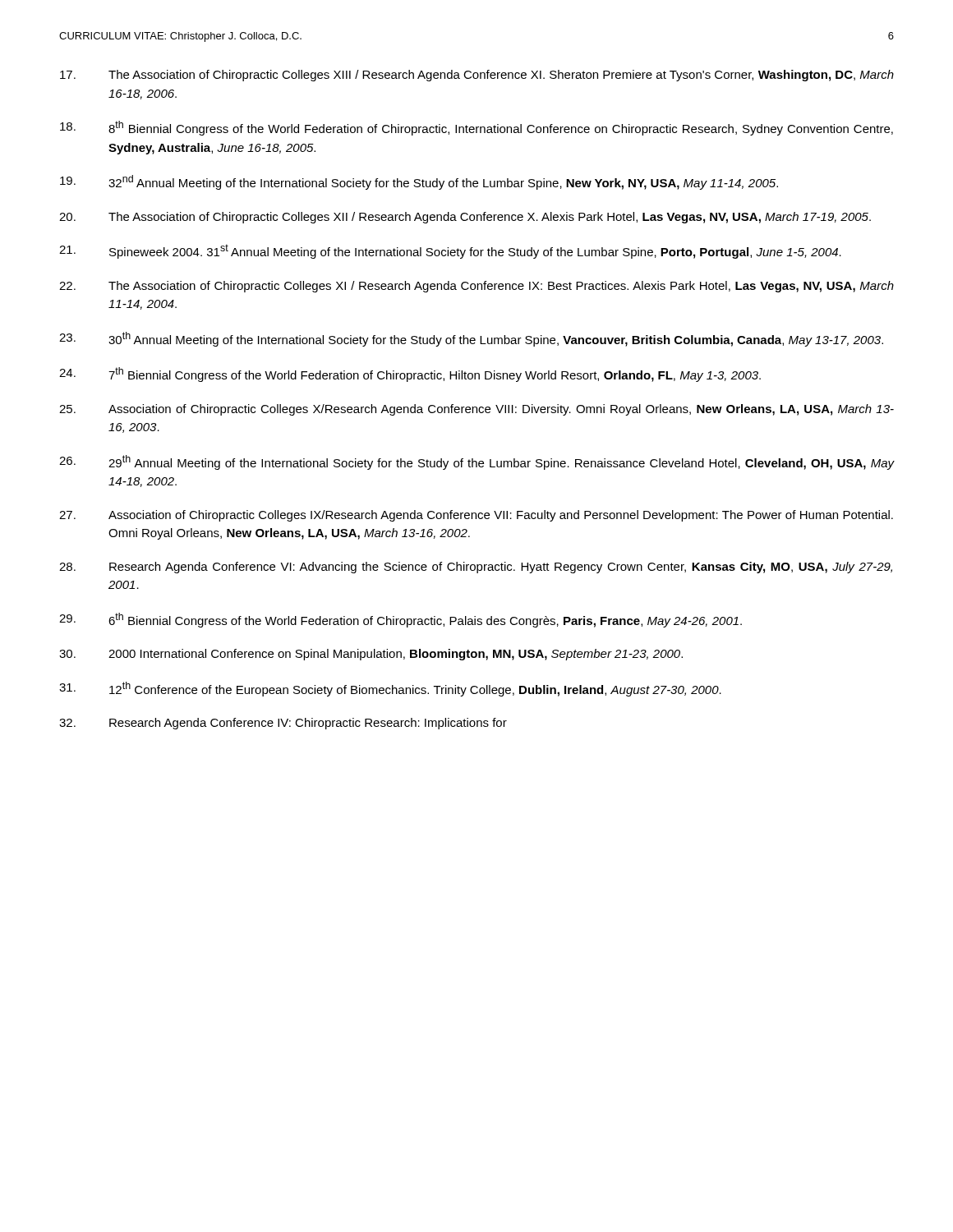The height and width of the screenshot is (1232, 953).
Task: Click on the block starting "29. 6th Biennial Congress of the World Federation"
Action: tap(476, 619)
